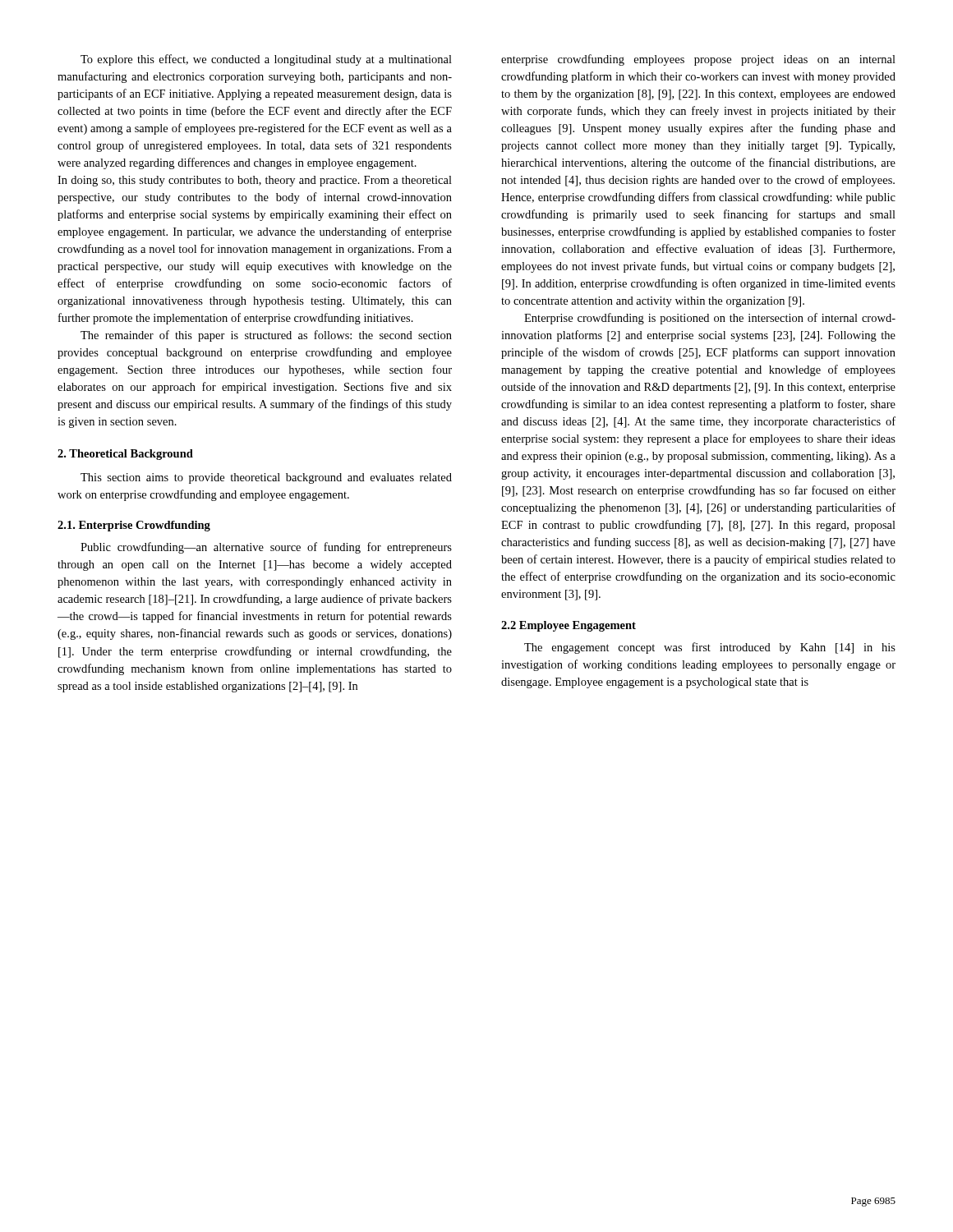This screenshot has height=1232, width=953.
Task: Where is the passage that starts "enterprise crowdfunding employees propose project ideas on"?
Action: (698, 327)
